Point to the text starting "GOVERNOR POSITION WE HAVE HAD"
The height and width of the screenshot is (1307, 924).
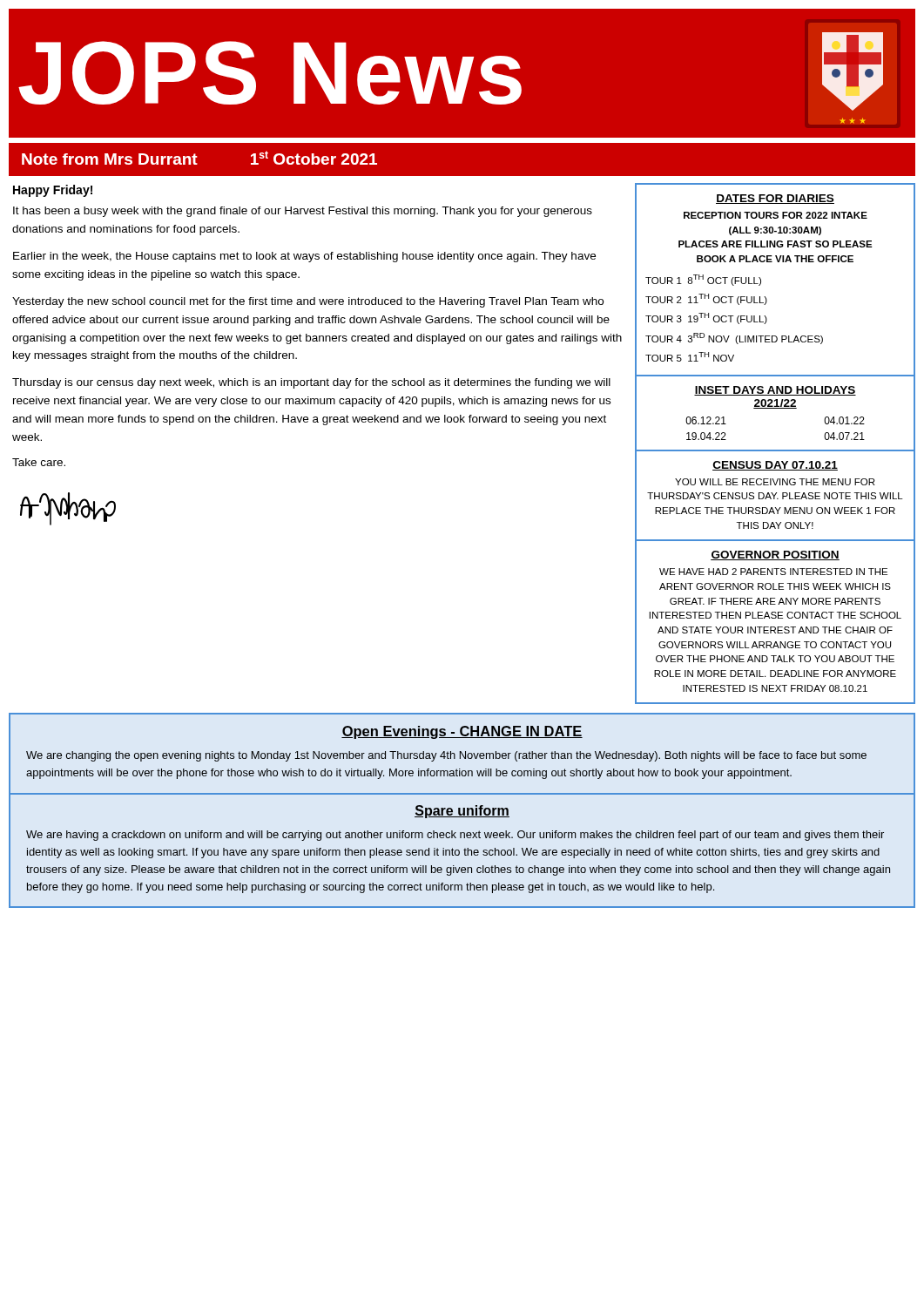[775, 622]
